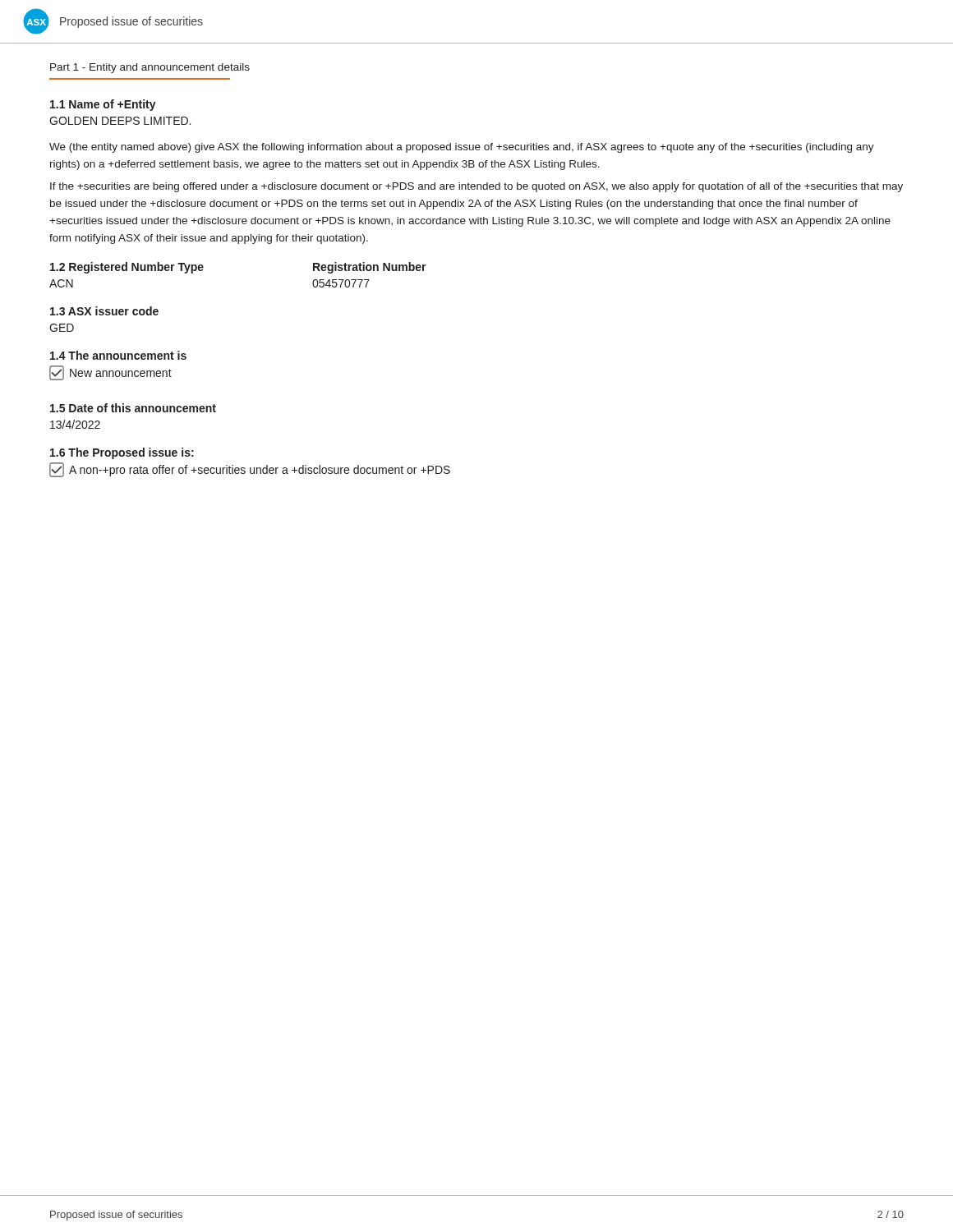Locate the text with the text "GOLDEN DEEPS LIMITED."
The width and height of the screenshot is (953, 1232).
(121, 121)
